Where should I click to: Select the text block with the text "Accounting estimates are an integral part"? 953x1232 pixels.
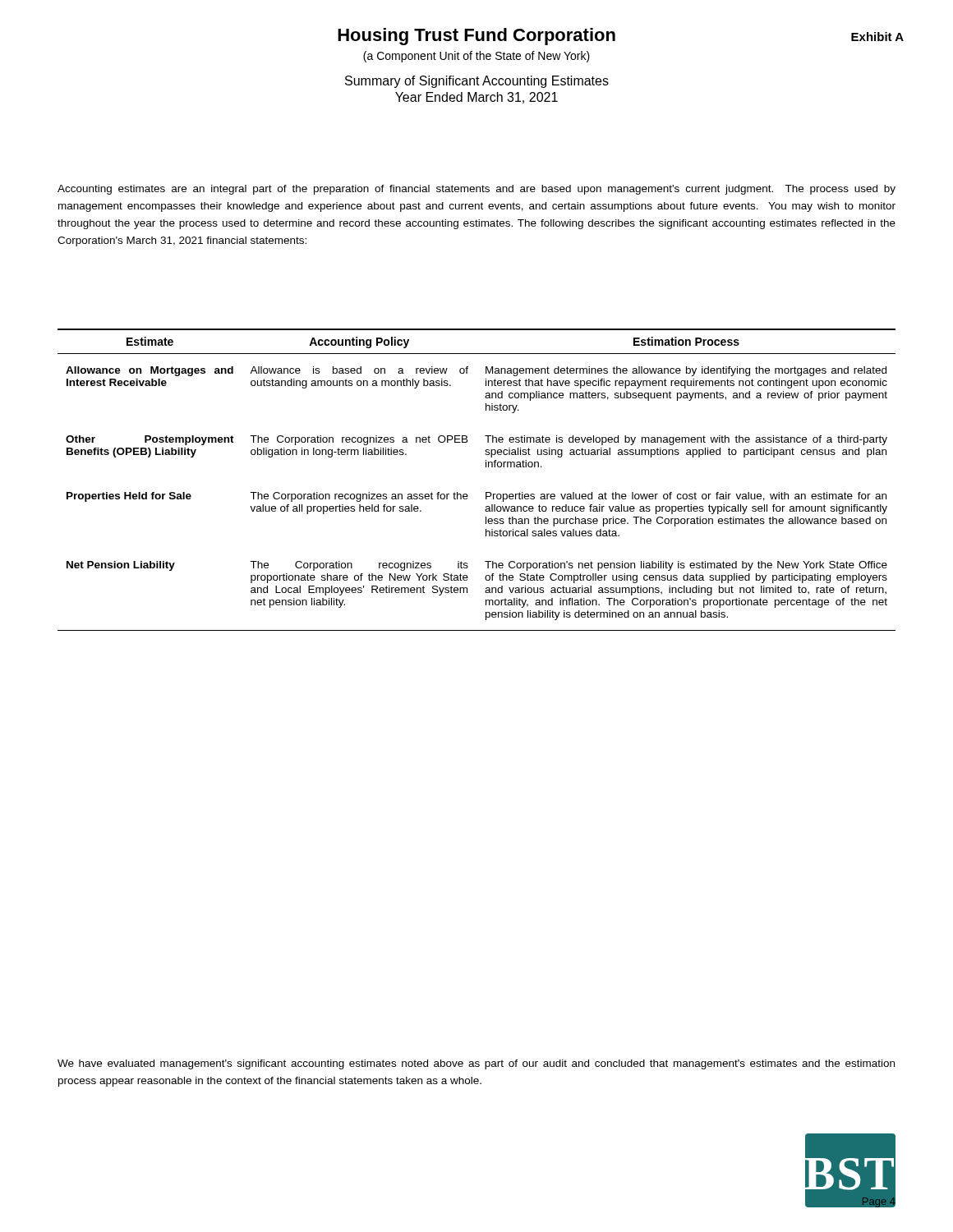(476, 214)
